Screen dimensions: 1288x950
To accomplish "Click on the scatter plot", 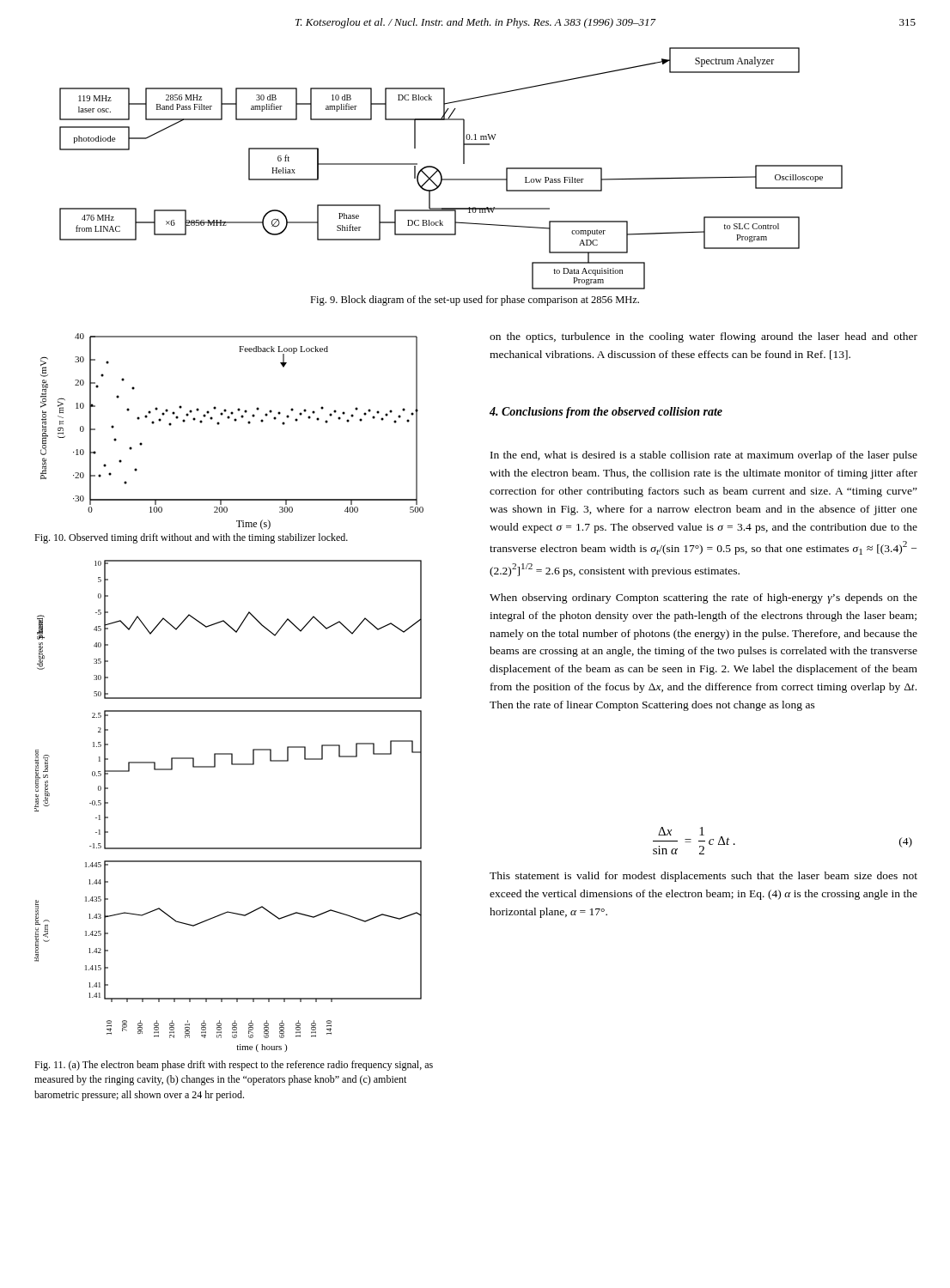I will [236, 429].
